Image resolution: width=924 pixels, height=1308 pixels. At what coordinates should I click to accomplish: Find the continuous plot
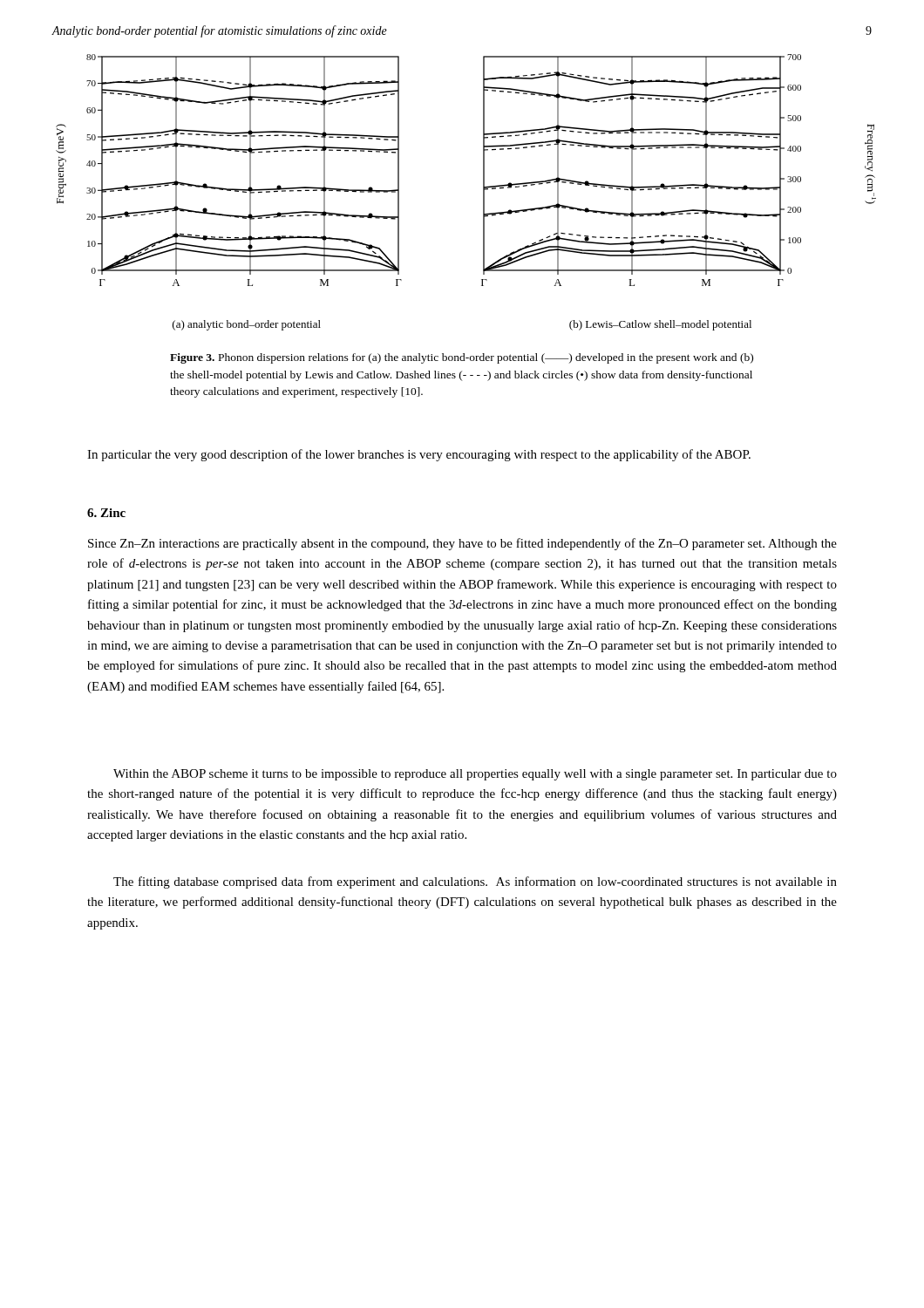point(462,183)
